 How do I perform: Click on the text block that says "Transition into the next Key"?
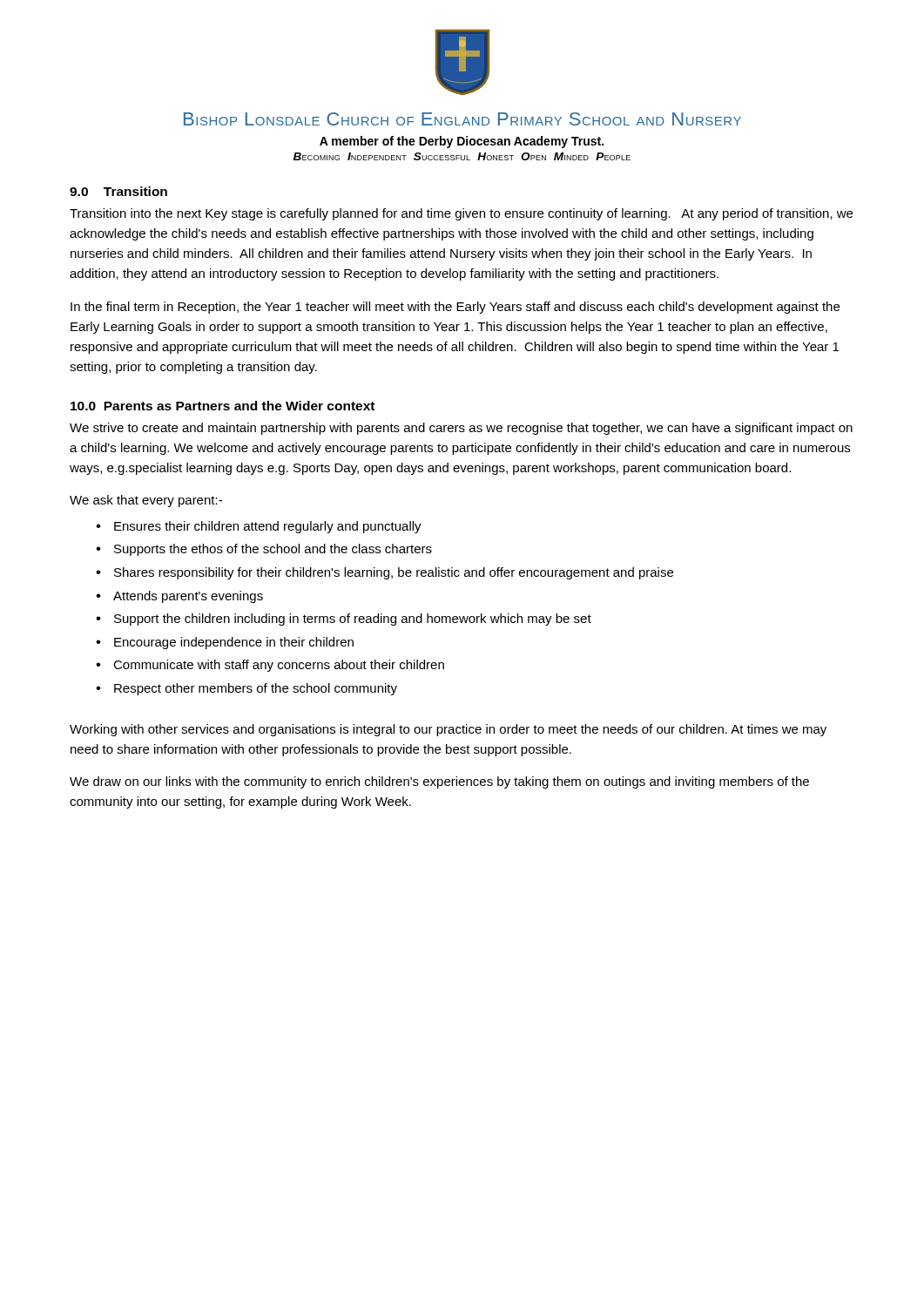(462, 243)
